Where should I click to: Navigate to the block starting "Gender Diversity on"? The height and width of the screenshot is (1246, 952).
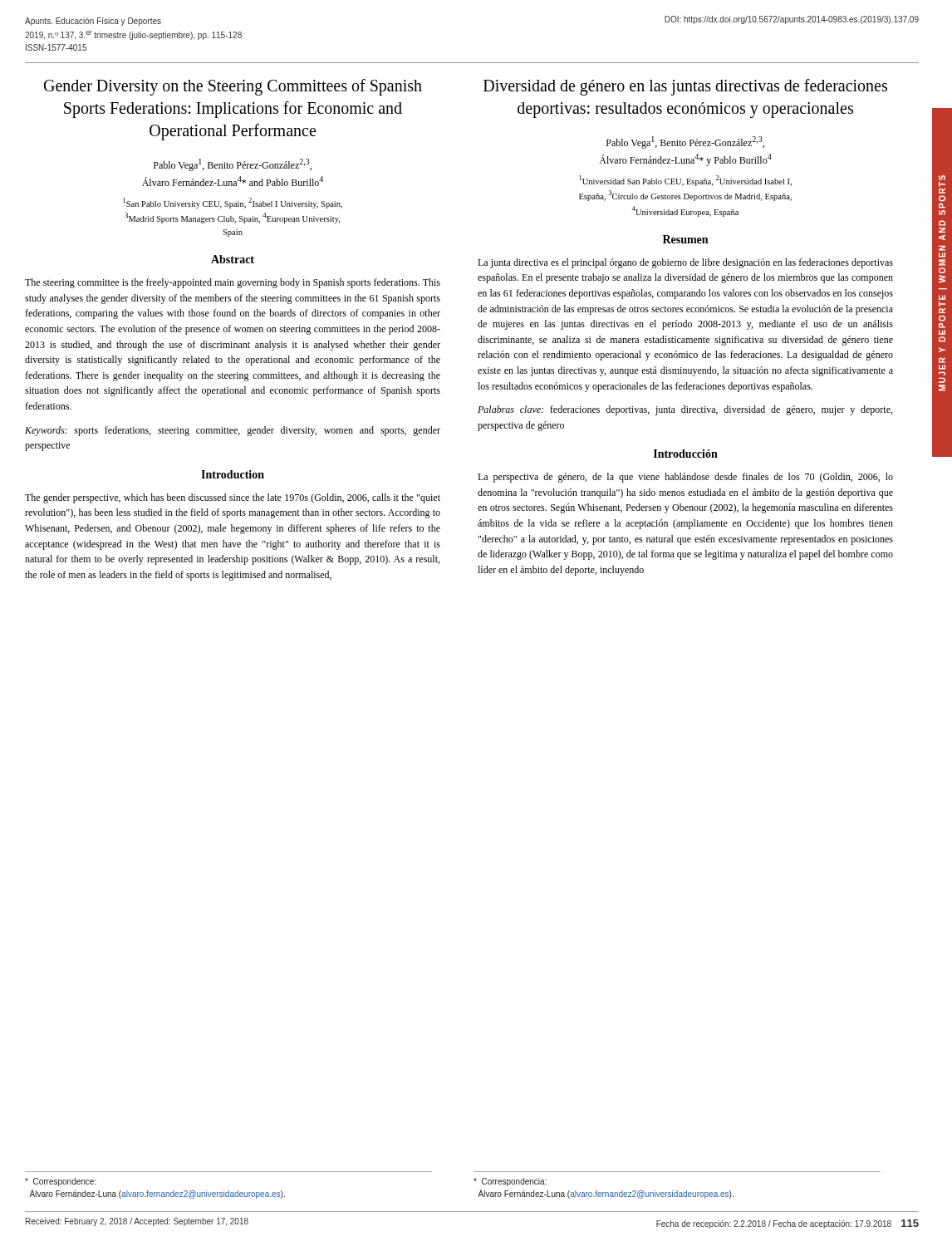click(x=233, y=108)
